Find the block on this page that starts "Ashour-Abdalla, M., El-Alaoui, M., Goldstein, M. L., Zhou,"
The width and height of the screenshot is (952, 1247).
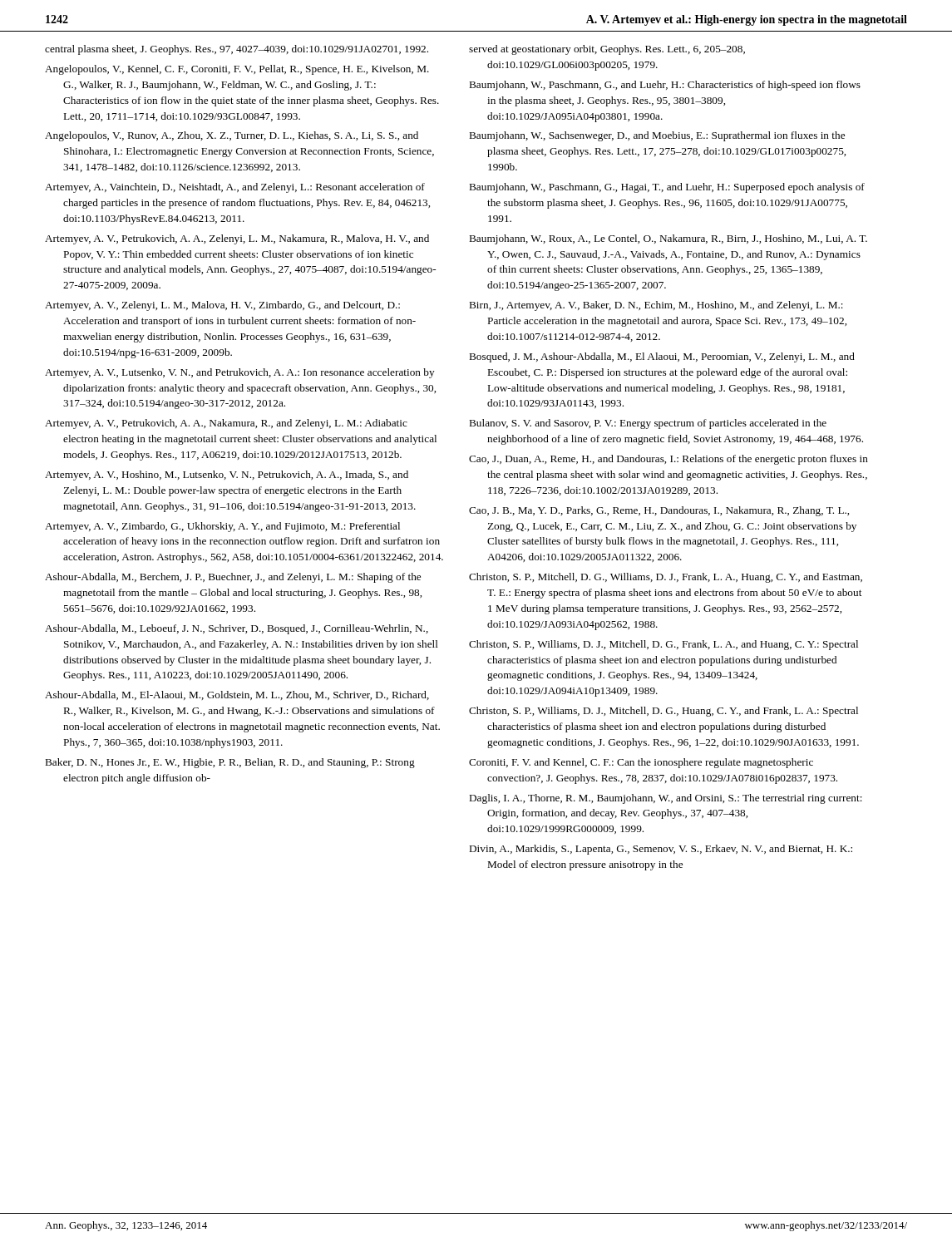[x=243, y=718]
